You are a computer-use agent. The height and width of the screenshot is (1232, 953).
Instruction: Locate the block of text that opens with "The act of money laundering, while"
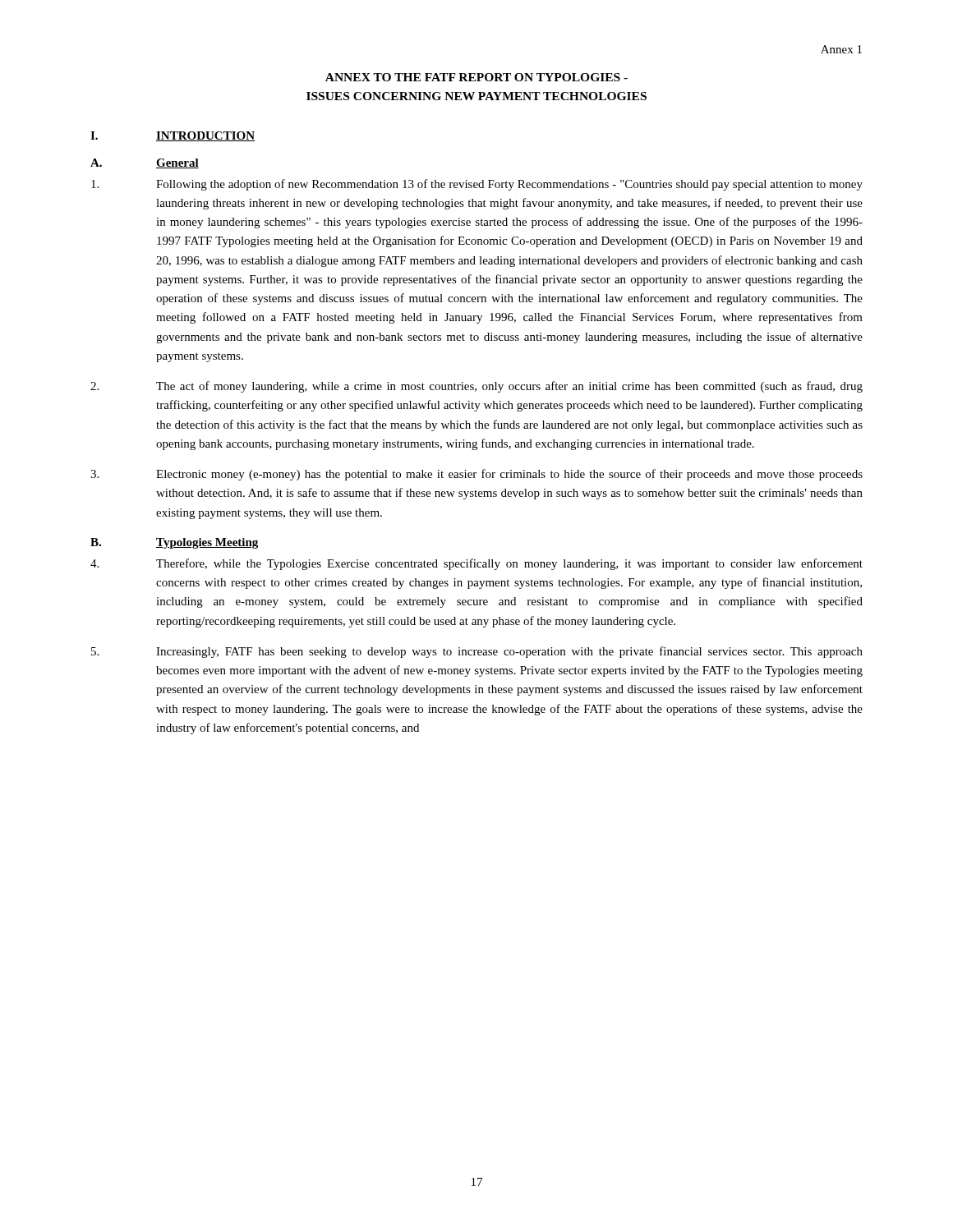click(476, 415)
